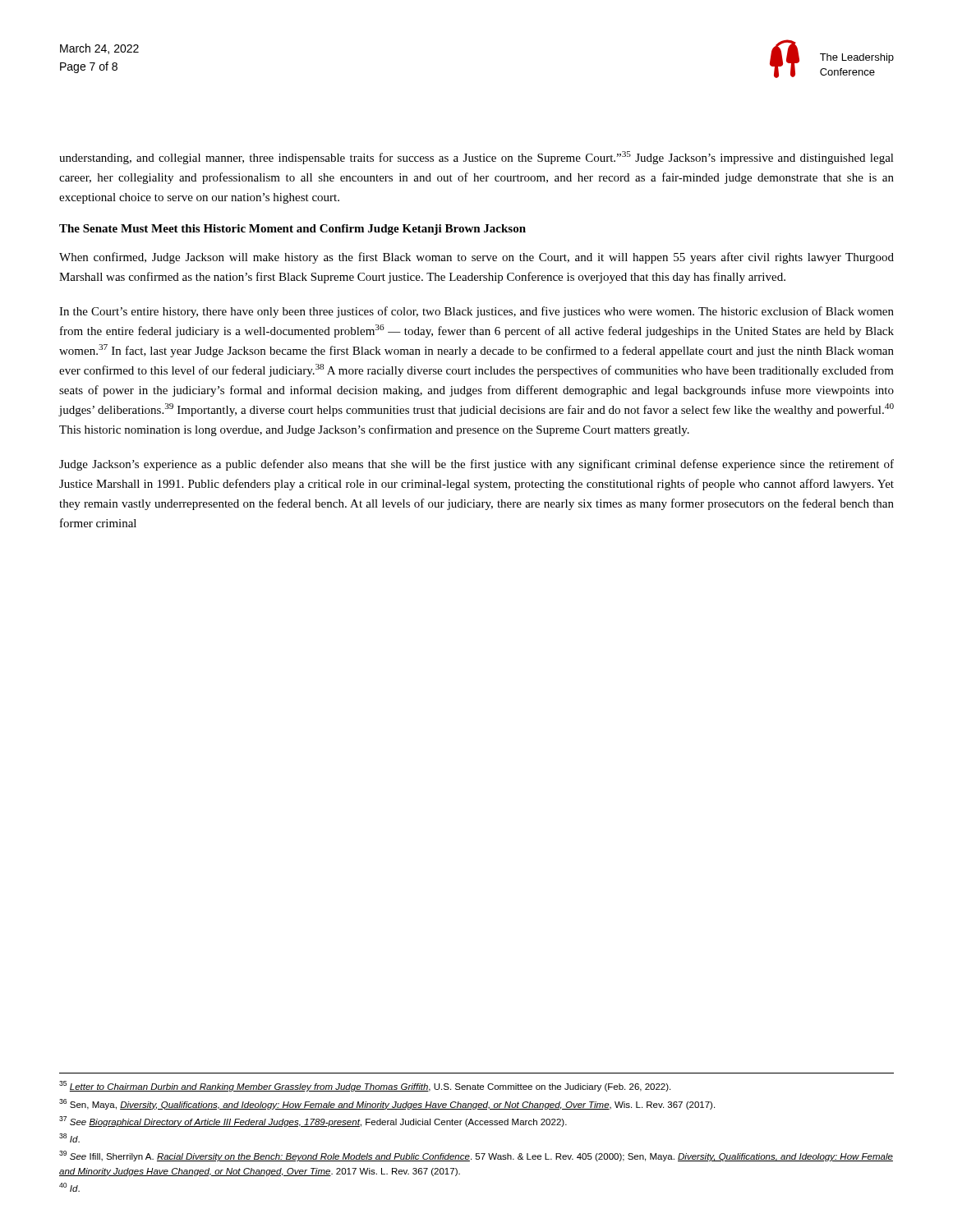This screenshot has height=1232, width=953.
Task: Click on the text block starting "Judge Jackson’s experience as a public defender also"
Action: pos(476,494)
